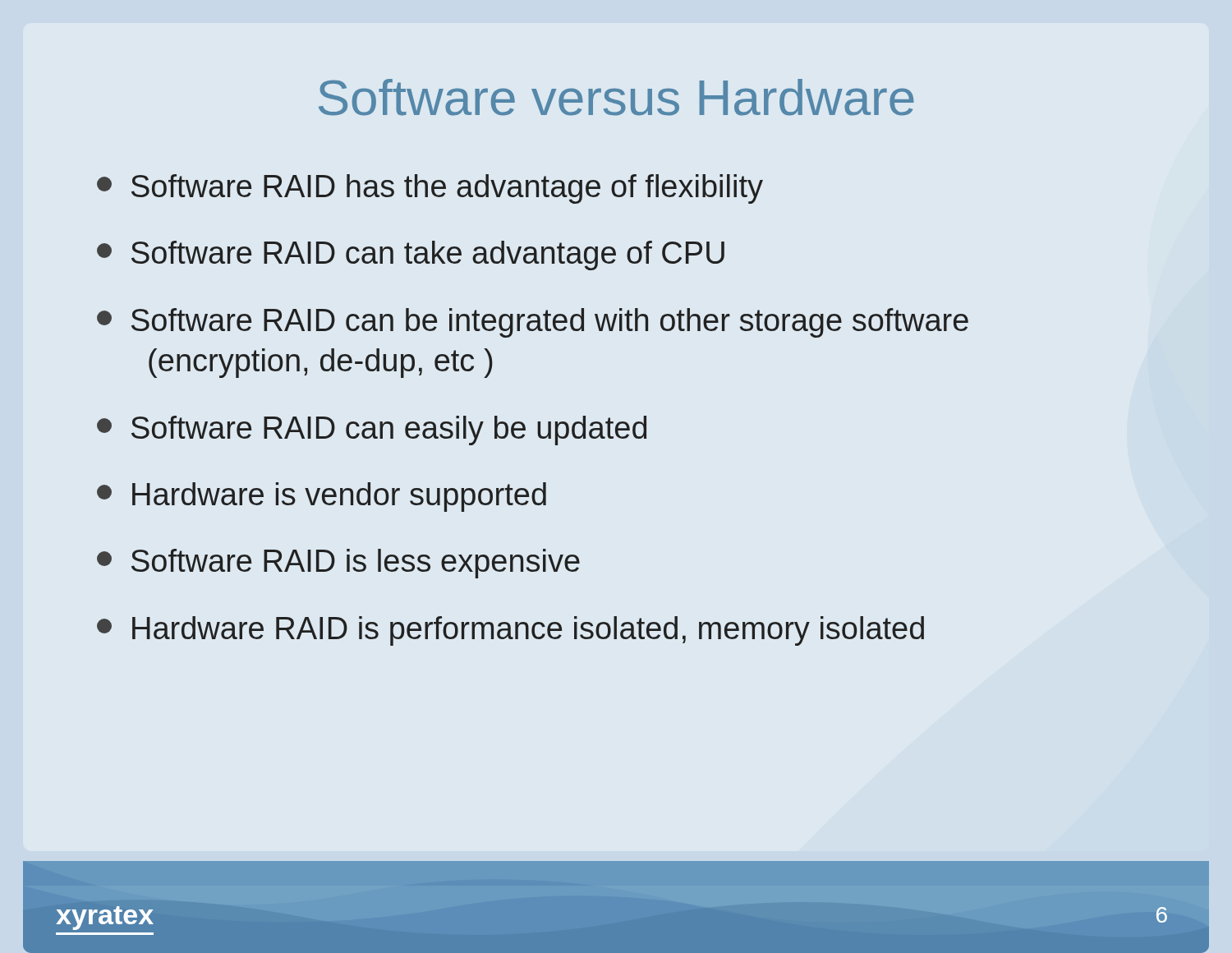Find the list item that reads "Software RAID can take"
The width and height of the screenshot is (1232, 953).
pos(623,254)
